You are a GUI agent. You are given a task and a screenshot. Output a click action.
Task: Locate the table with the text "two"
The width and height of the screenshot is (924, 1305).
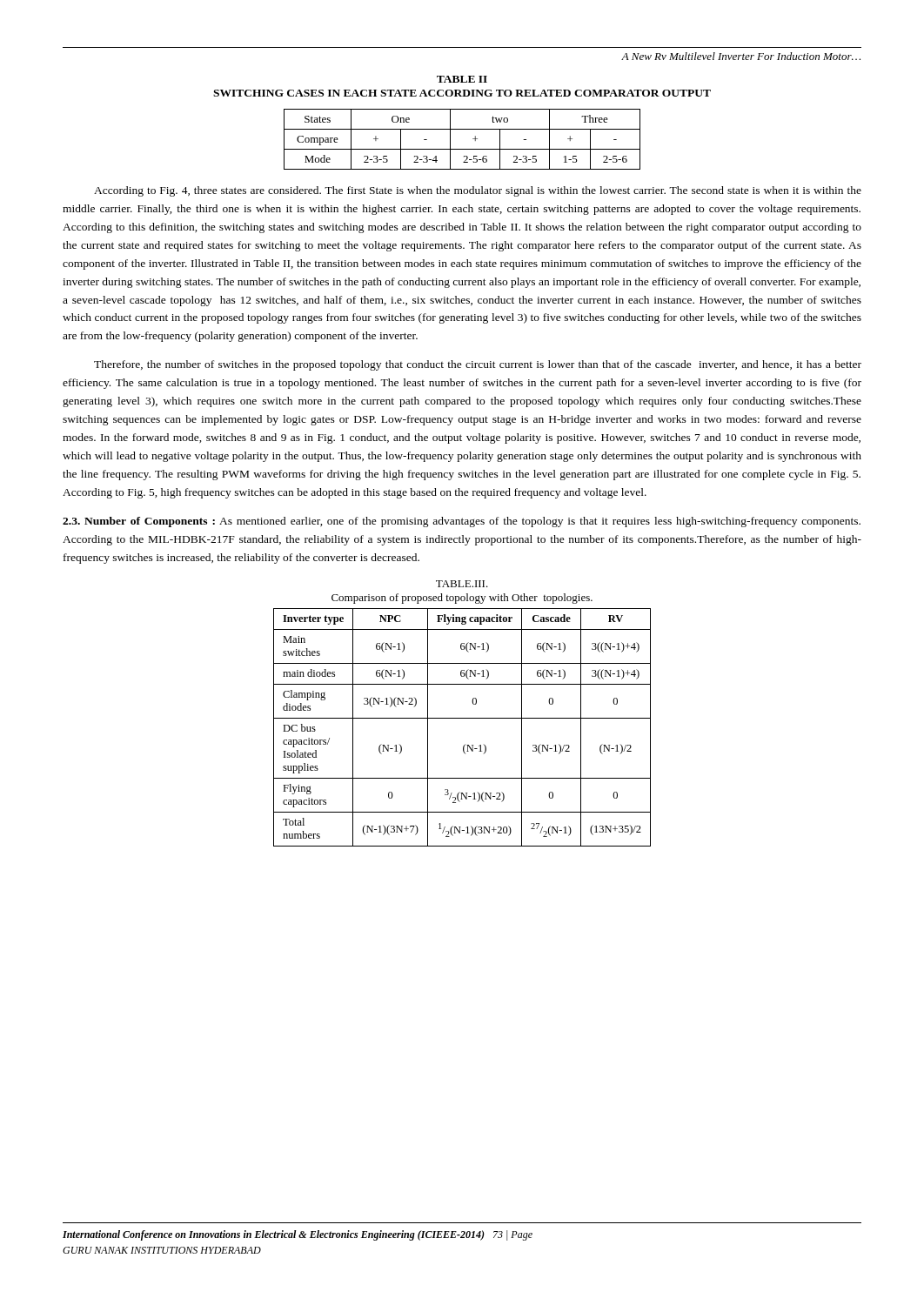[x=462, y=139]
